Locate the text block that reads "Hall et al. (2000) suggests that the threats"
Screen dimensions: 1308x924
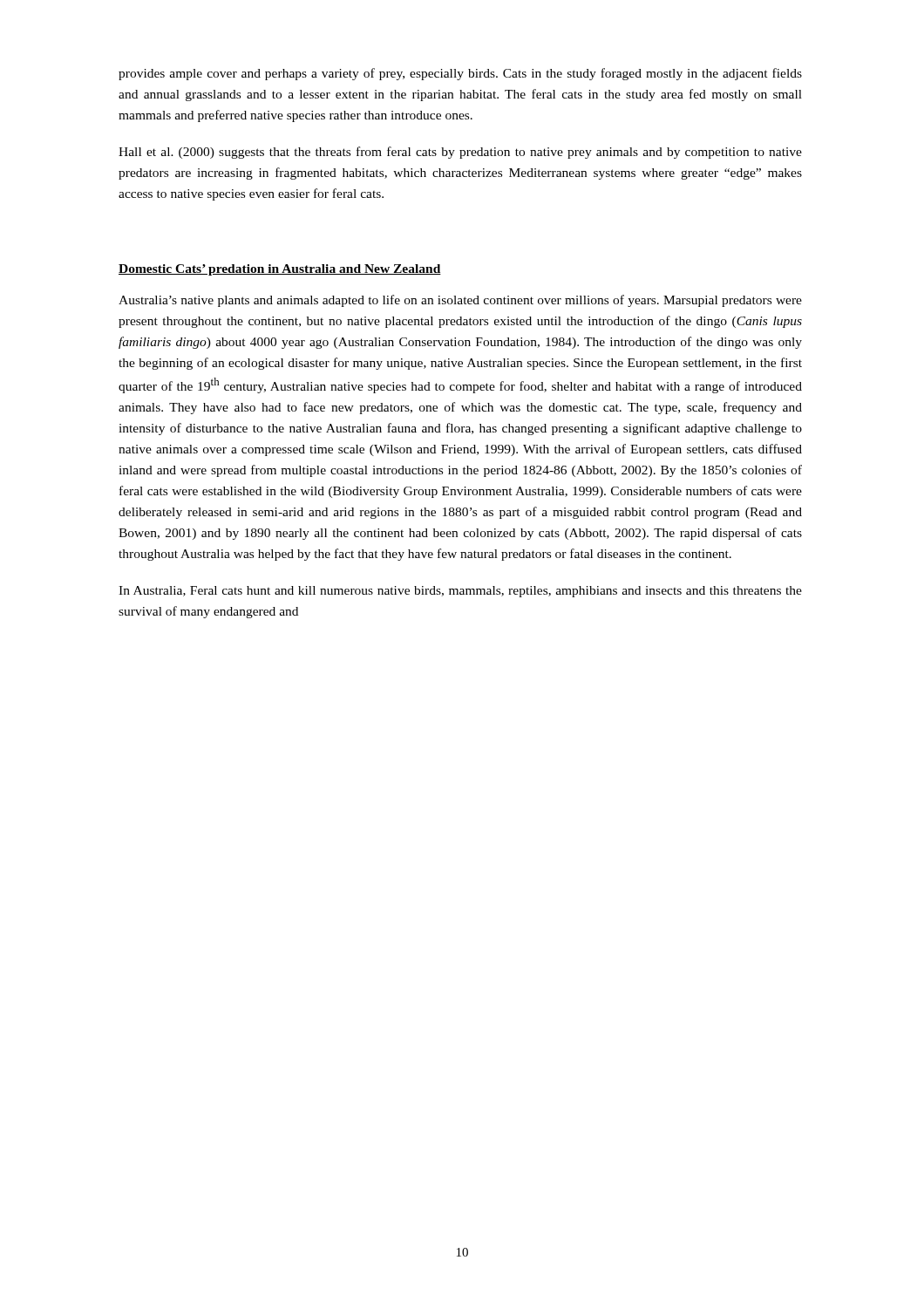click(460, 172)
